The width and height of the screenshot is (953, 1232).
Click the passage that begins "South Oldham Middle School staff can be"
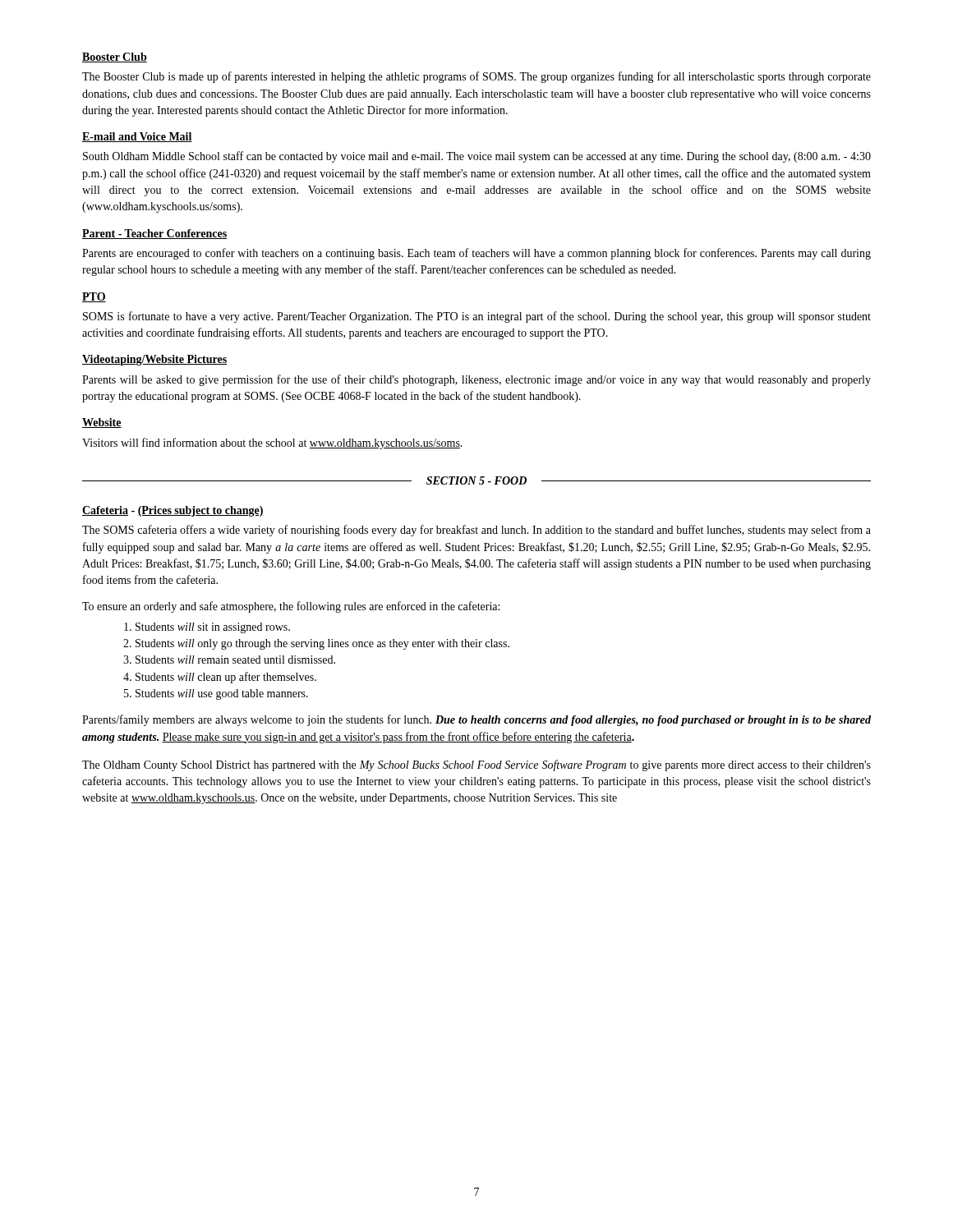point(476,182)
